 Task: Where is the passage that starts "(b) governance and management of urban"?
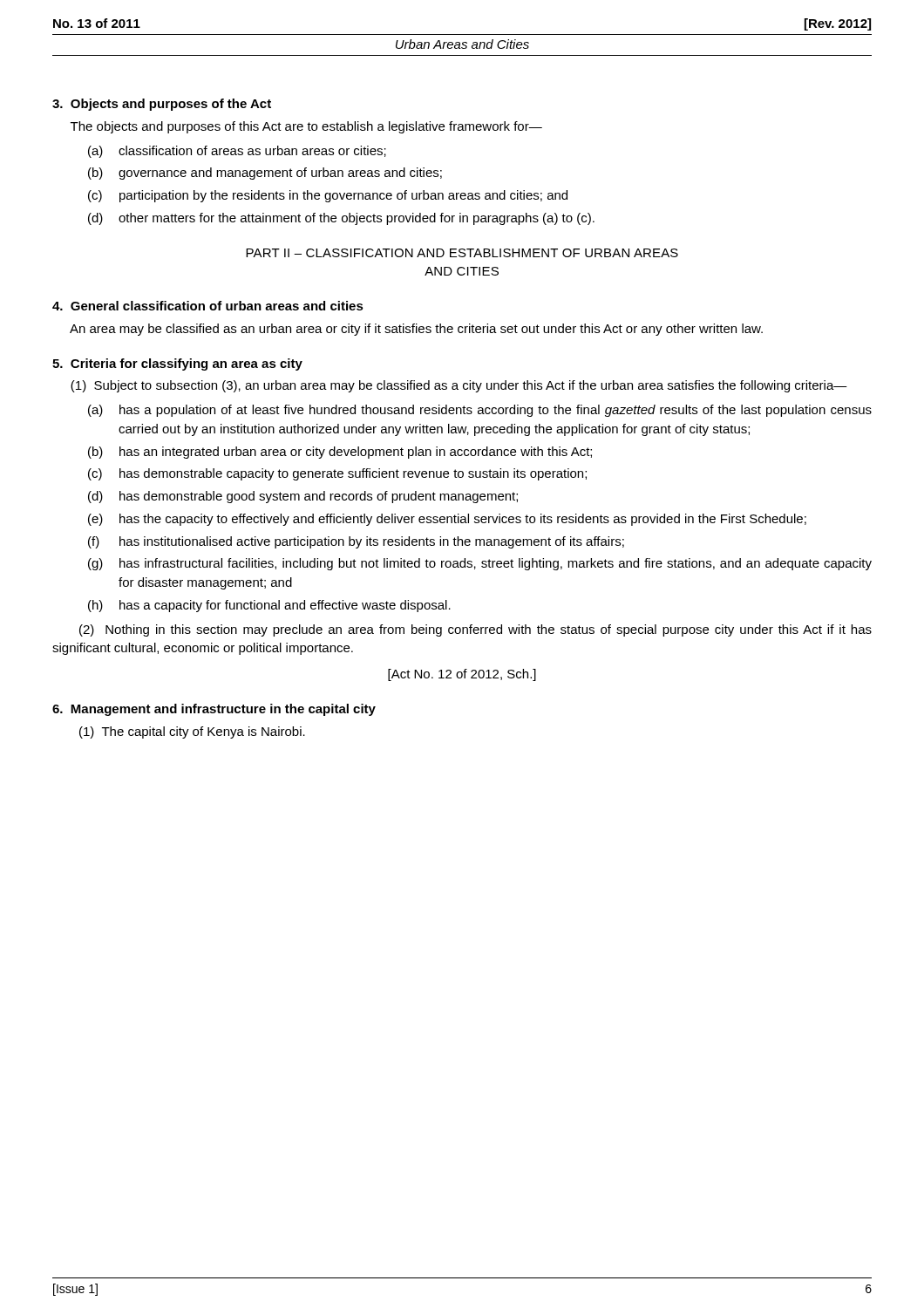click(265, 174)
